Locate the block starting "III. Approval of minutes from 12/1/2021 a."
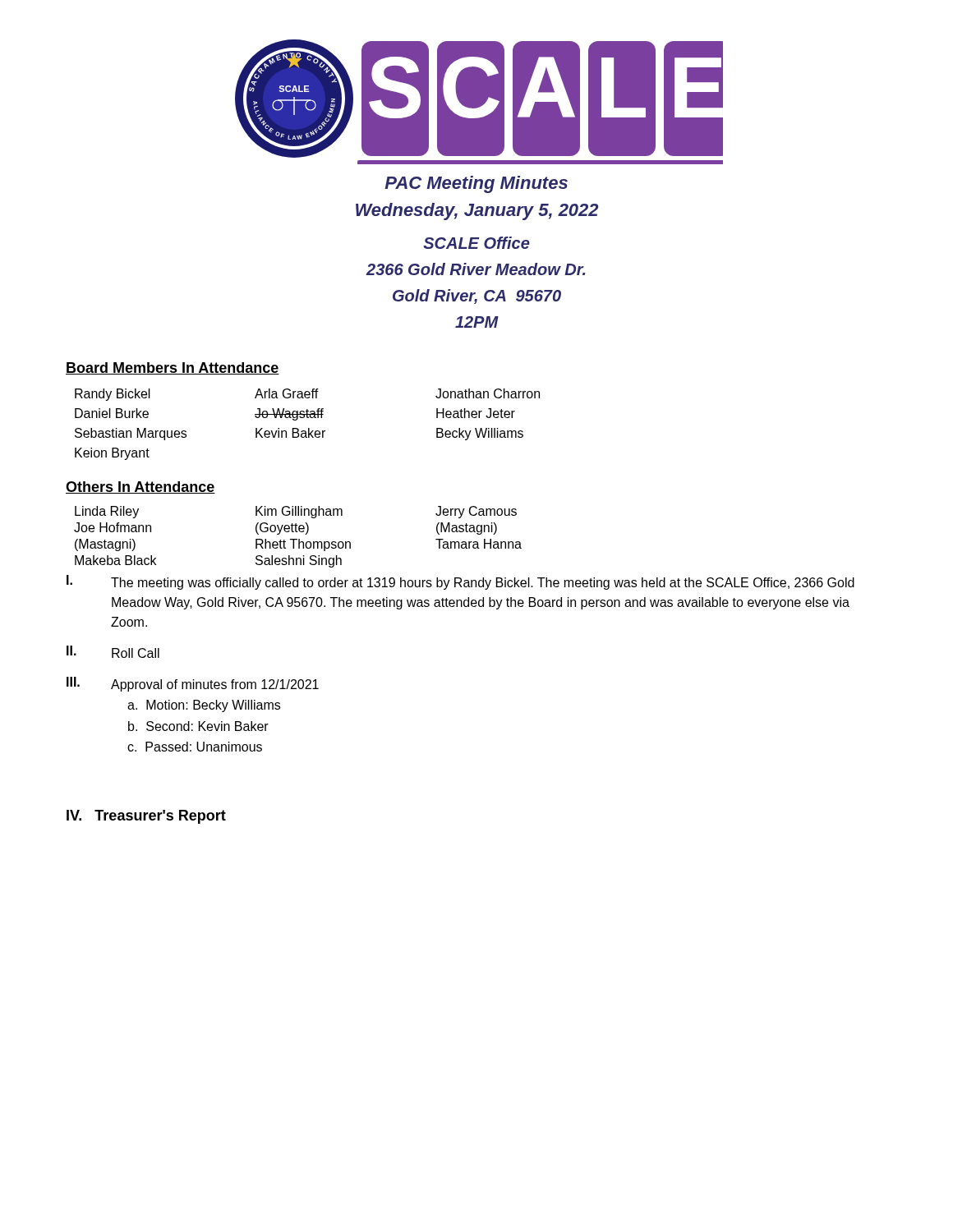The width and height of the screenshot is (953, 1232). (x=193, y=684)
